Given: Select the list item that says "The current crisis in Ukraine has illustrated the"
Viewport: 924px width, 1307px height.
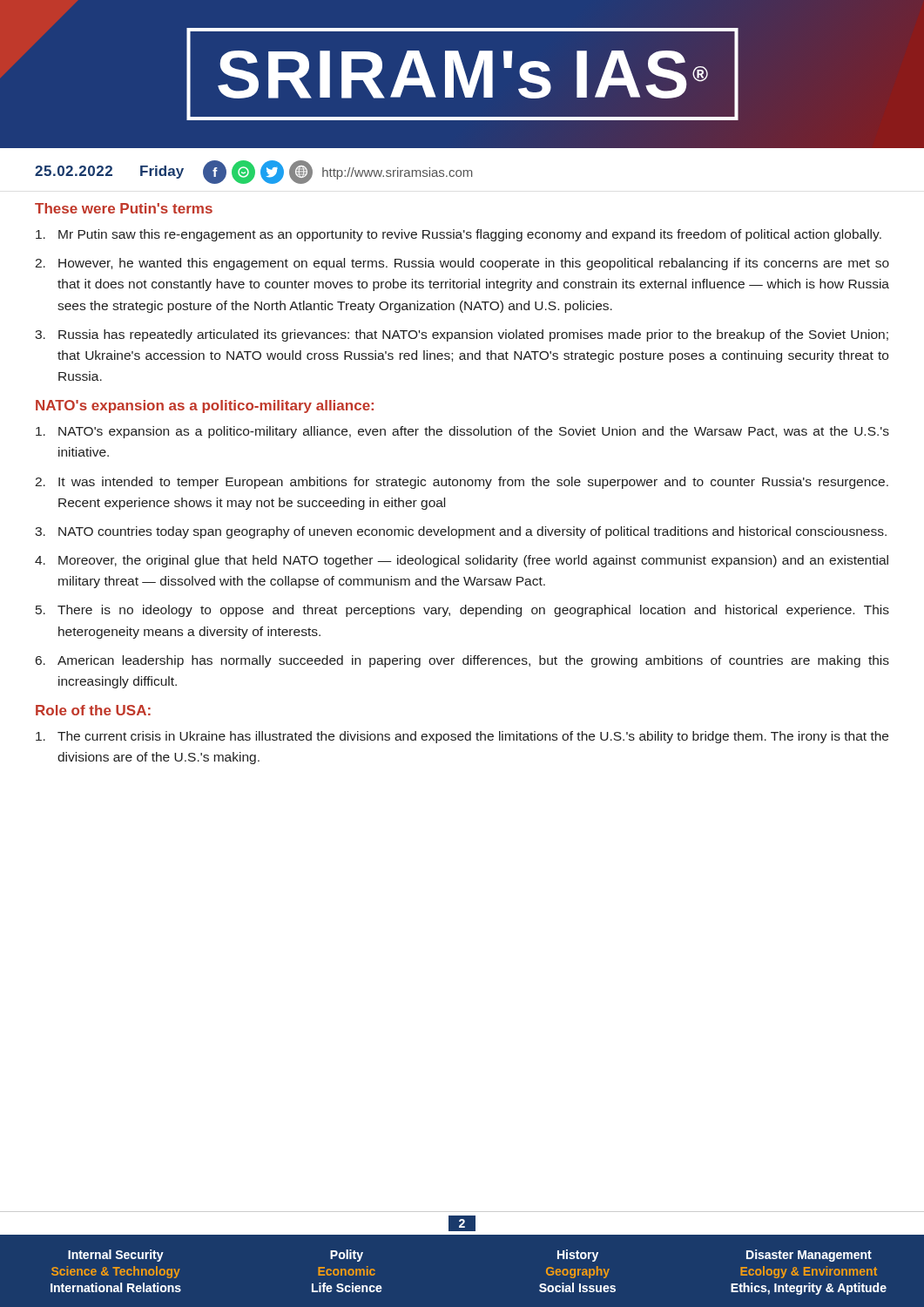Looking at the screenshot, I should pyautogui.click(x=462, y=747).
